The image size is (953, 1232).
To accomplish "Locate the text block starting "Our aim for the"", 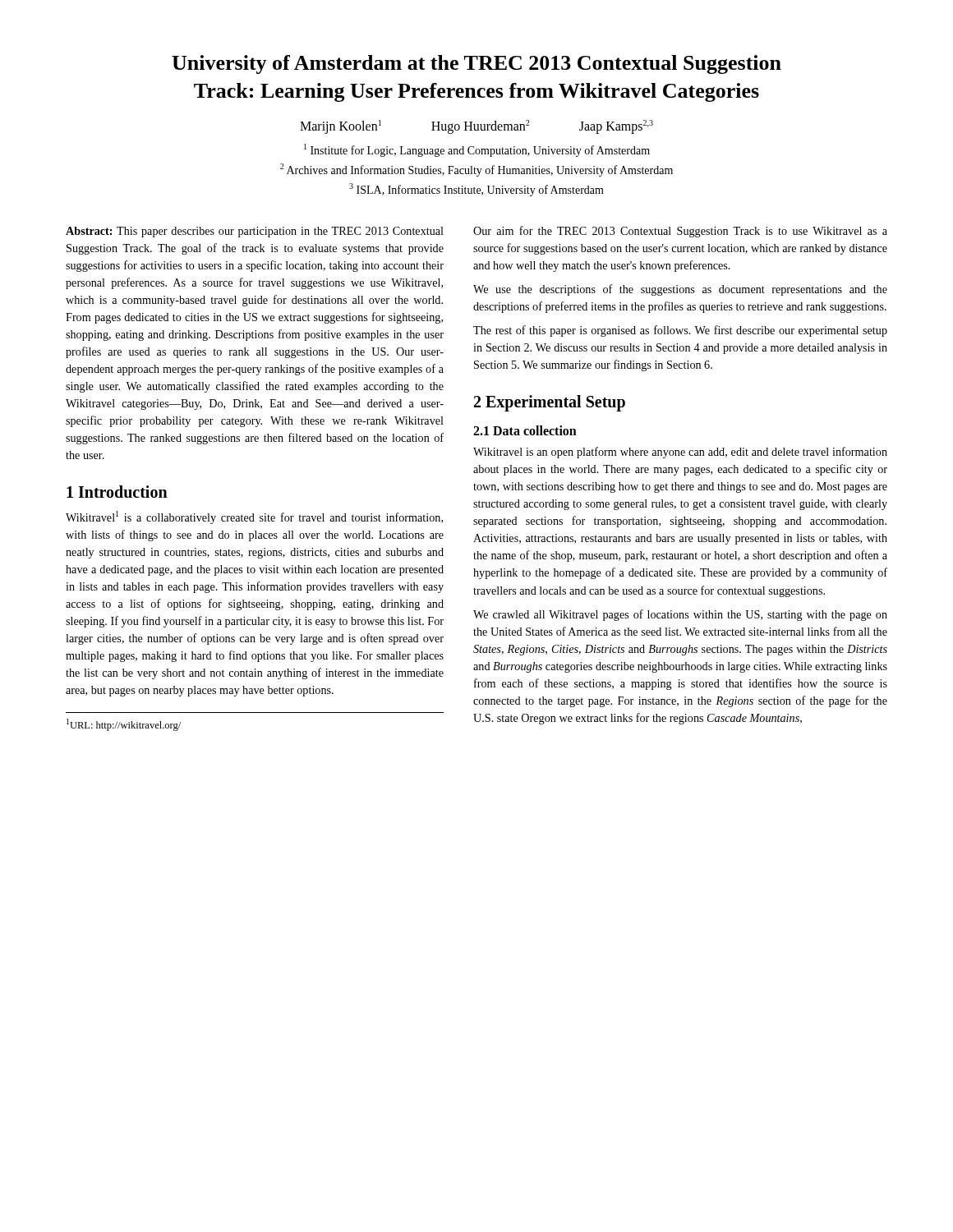I will click(x=680, y=298).
